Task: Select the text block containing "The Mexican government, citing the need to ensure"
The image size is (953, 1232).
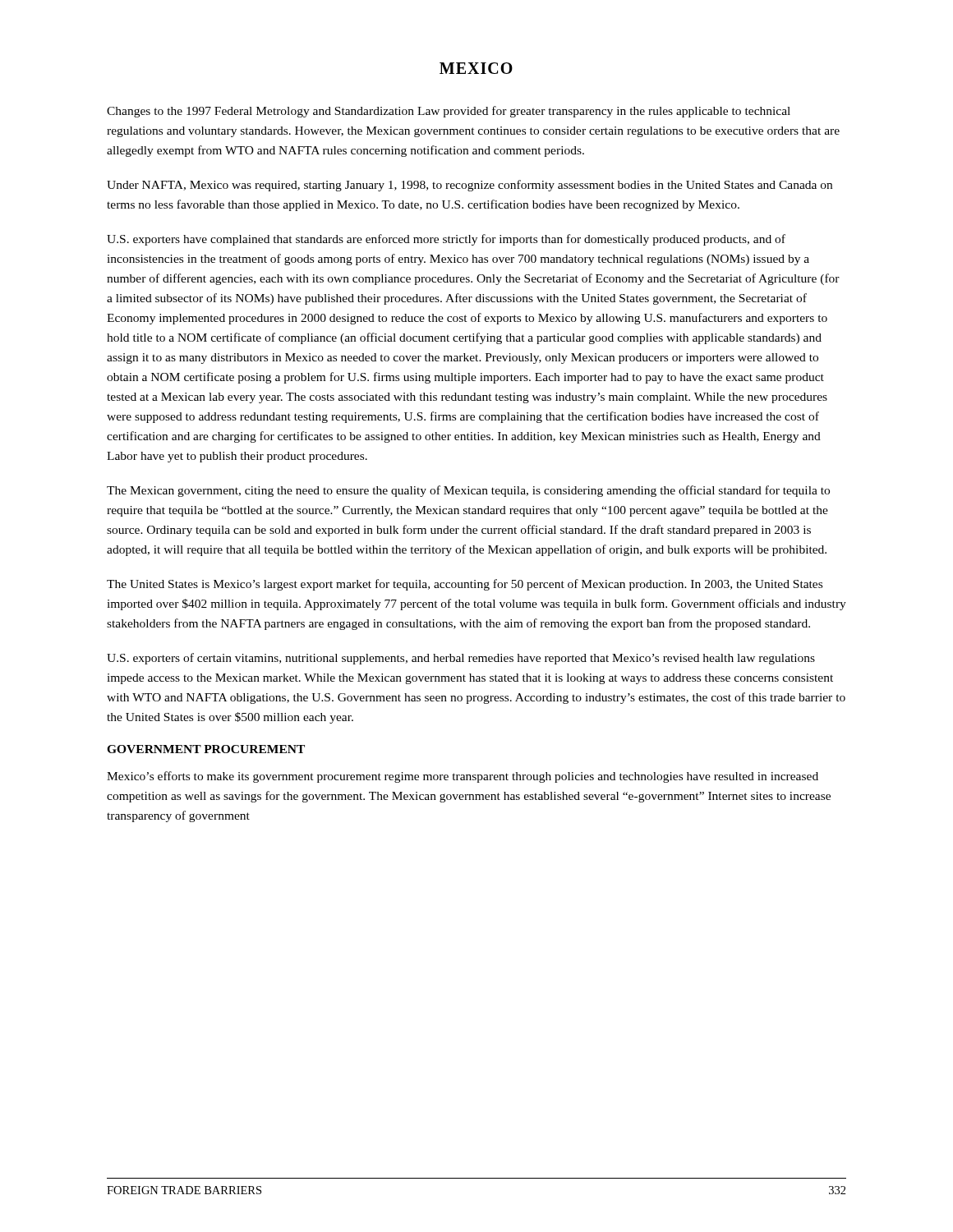Action: point(469,520)
